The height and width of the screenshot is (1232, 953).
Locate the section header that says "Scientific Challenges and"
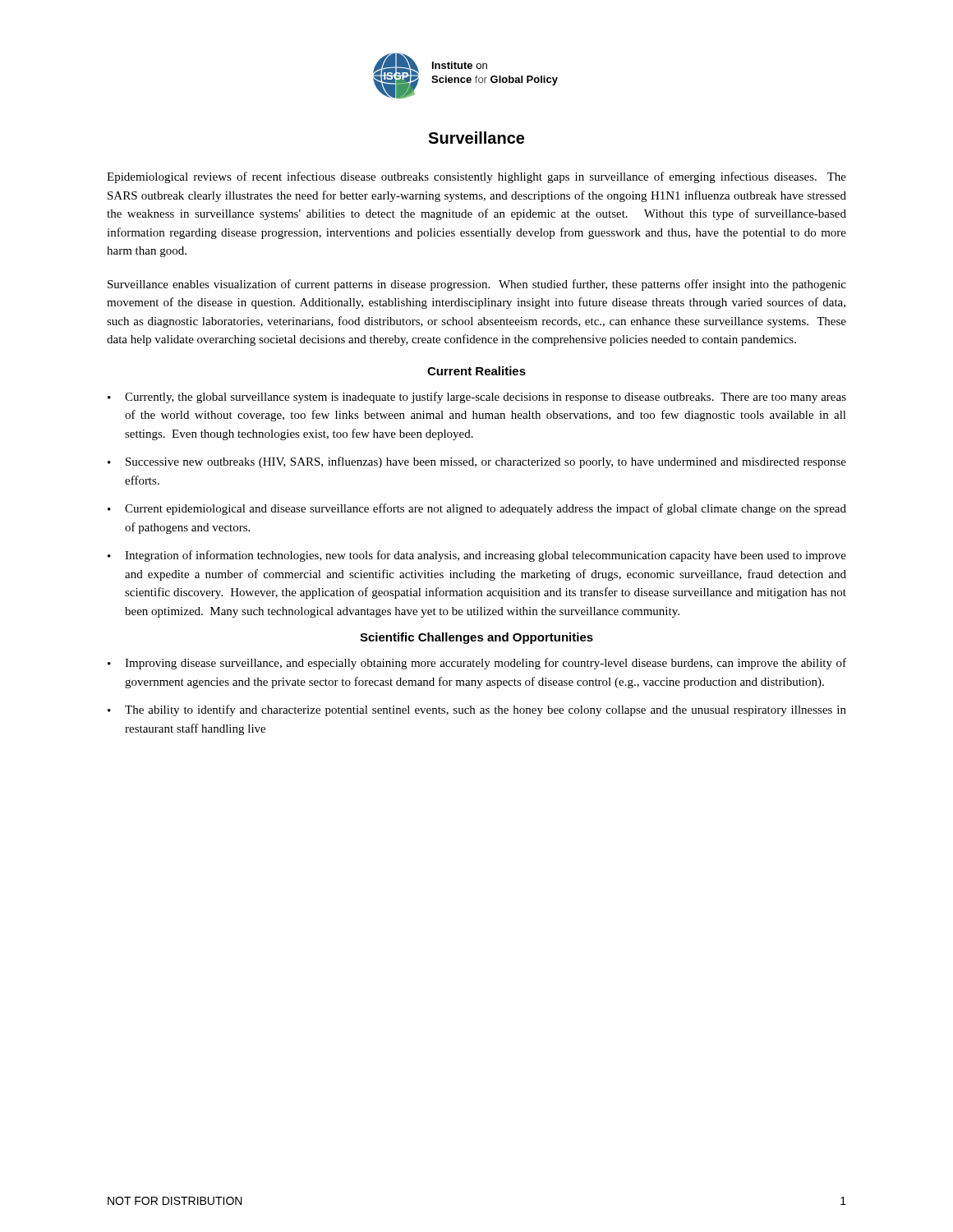(x=476, y=637)
